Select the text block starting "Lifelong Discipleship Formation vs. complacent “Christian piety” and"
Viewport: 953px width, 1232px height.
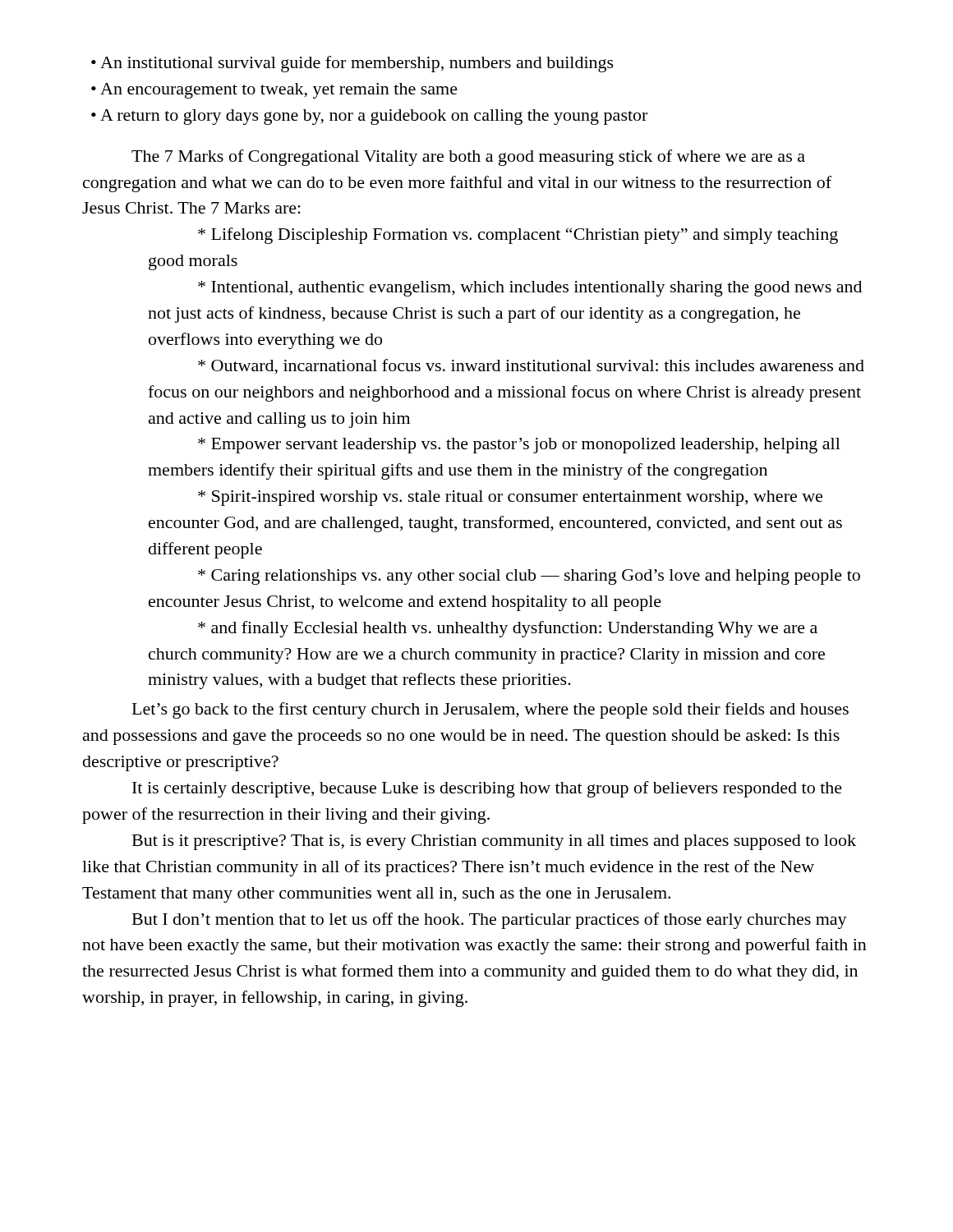(x=493, y=247)
